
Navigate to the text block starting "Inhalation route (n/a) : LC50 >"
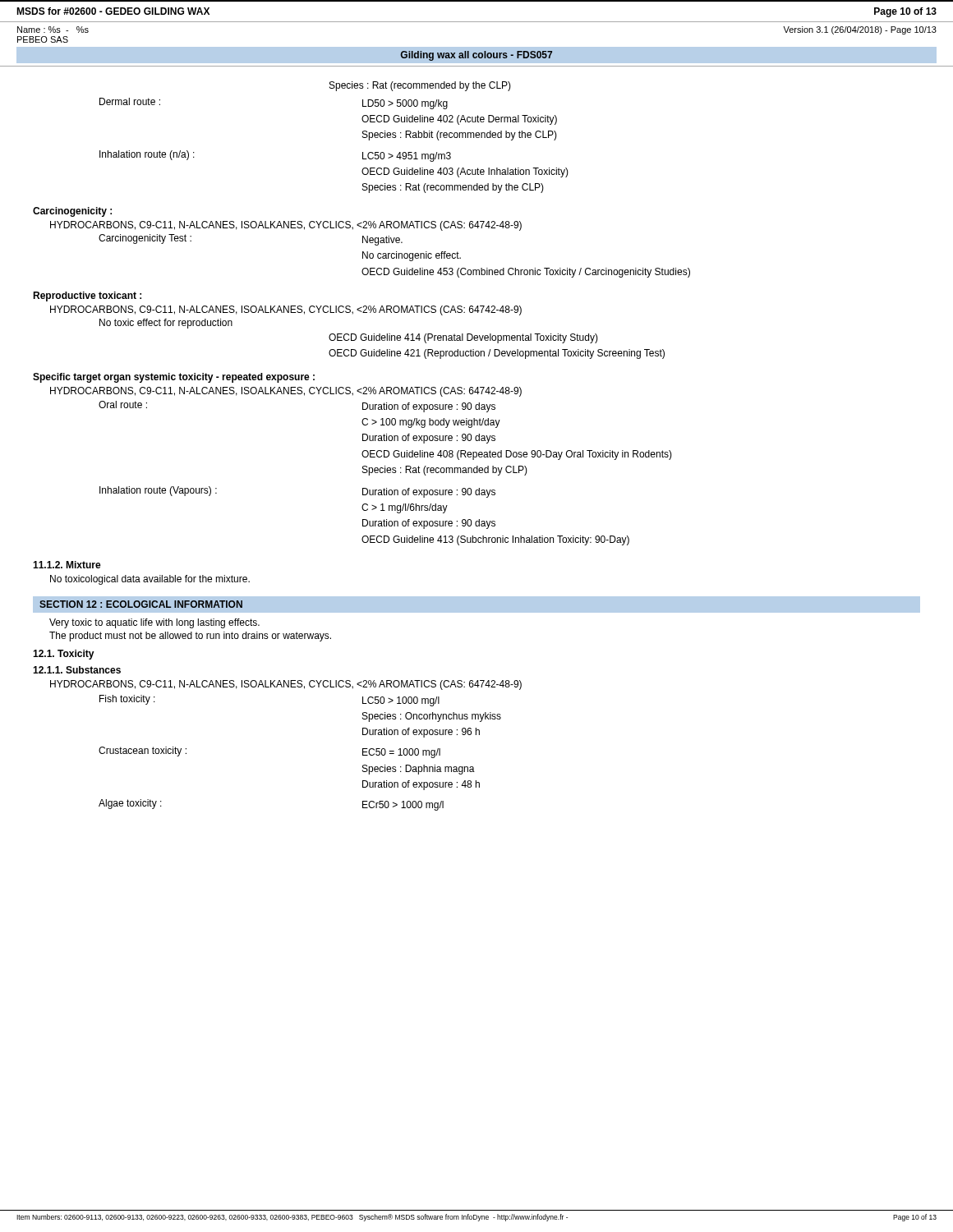pos(476,172)
